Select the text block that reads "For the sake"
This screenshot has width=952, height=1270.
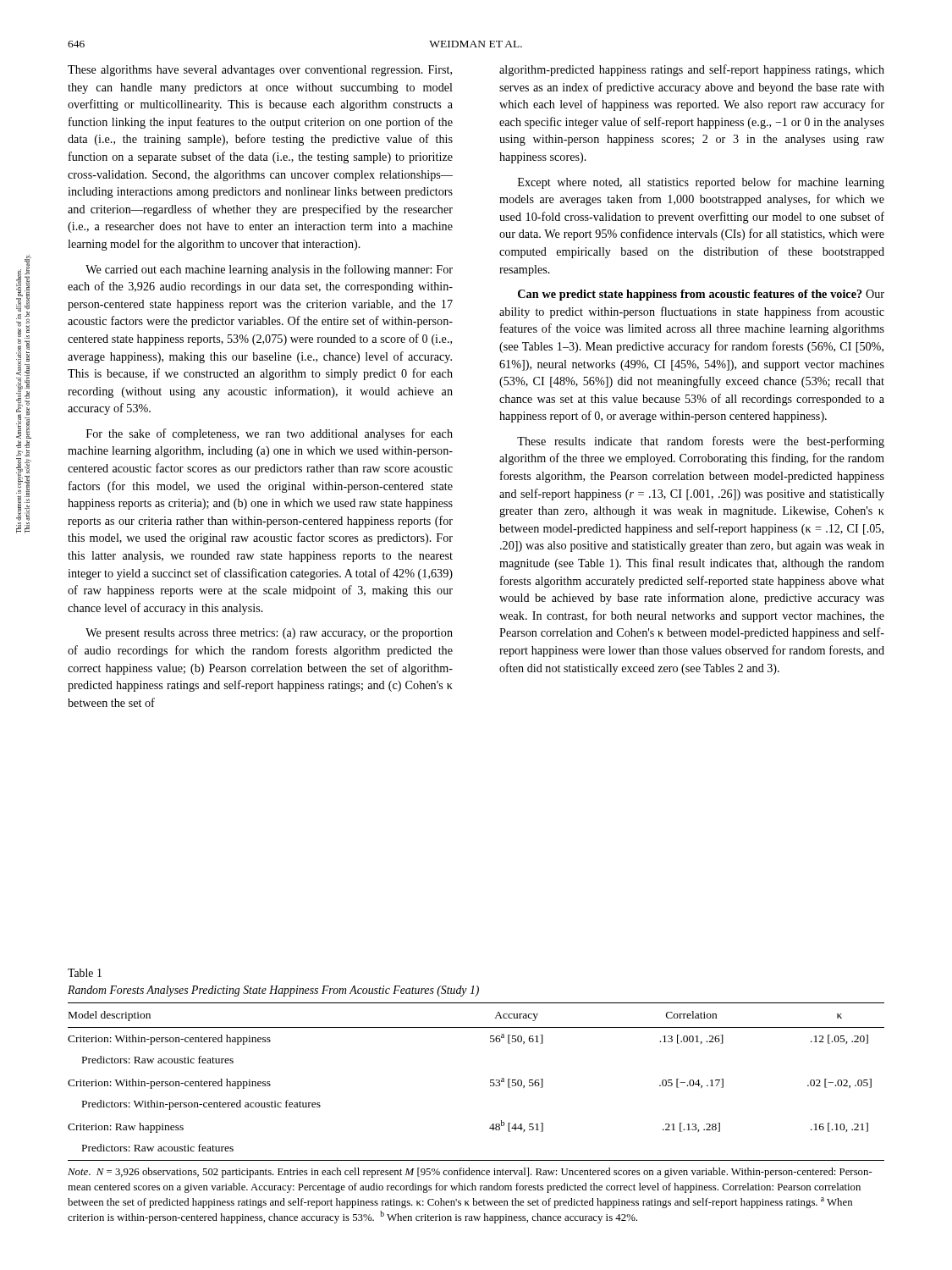(260, 521)
